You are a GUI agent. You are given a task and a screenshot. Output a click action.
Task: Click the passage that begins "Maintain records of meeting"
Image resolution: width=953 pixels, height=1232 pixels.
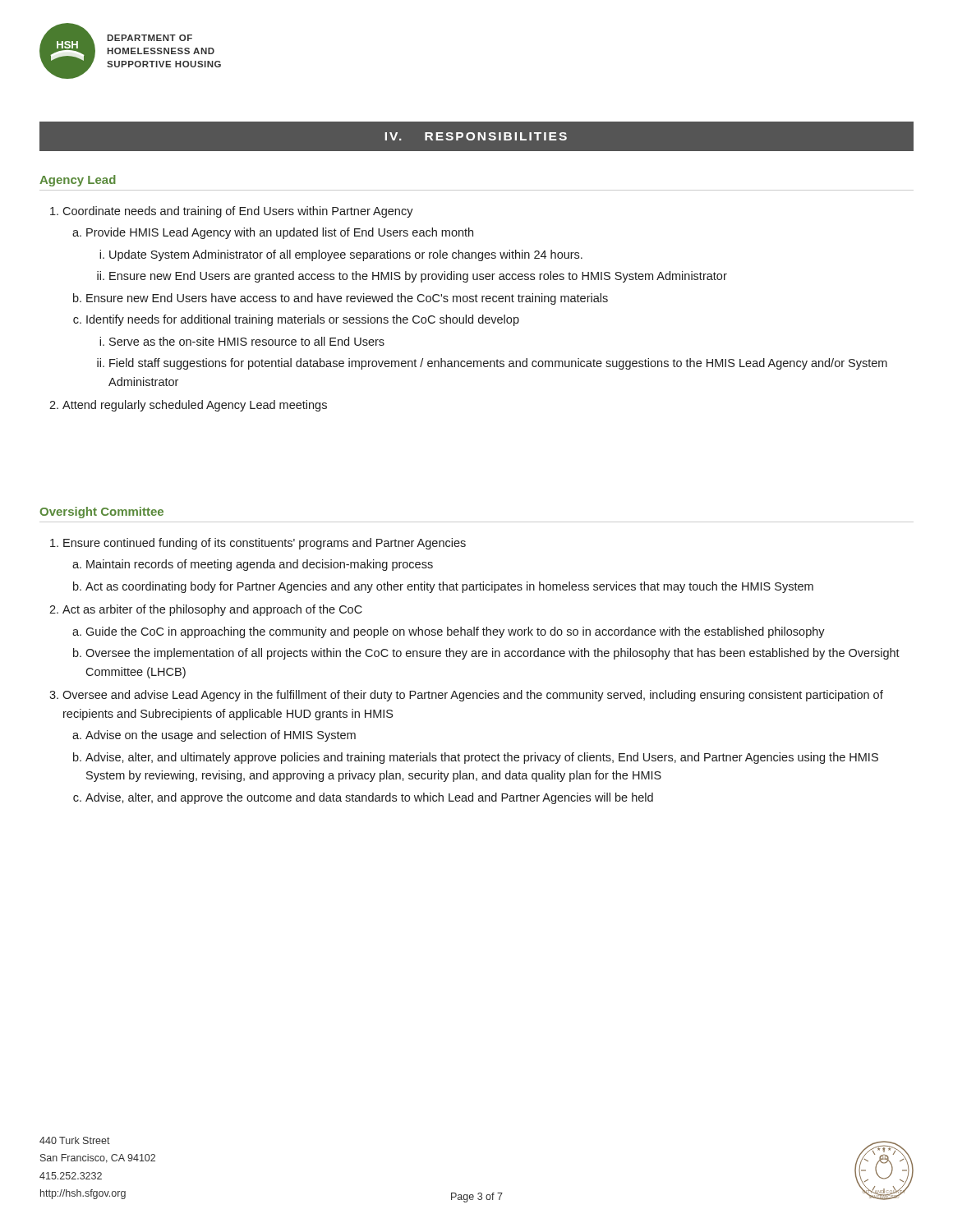pyautogui.click(x=259, y=565)
